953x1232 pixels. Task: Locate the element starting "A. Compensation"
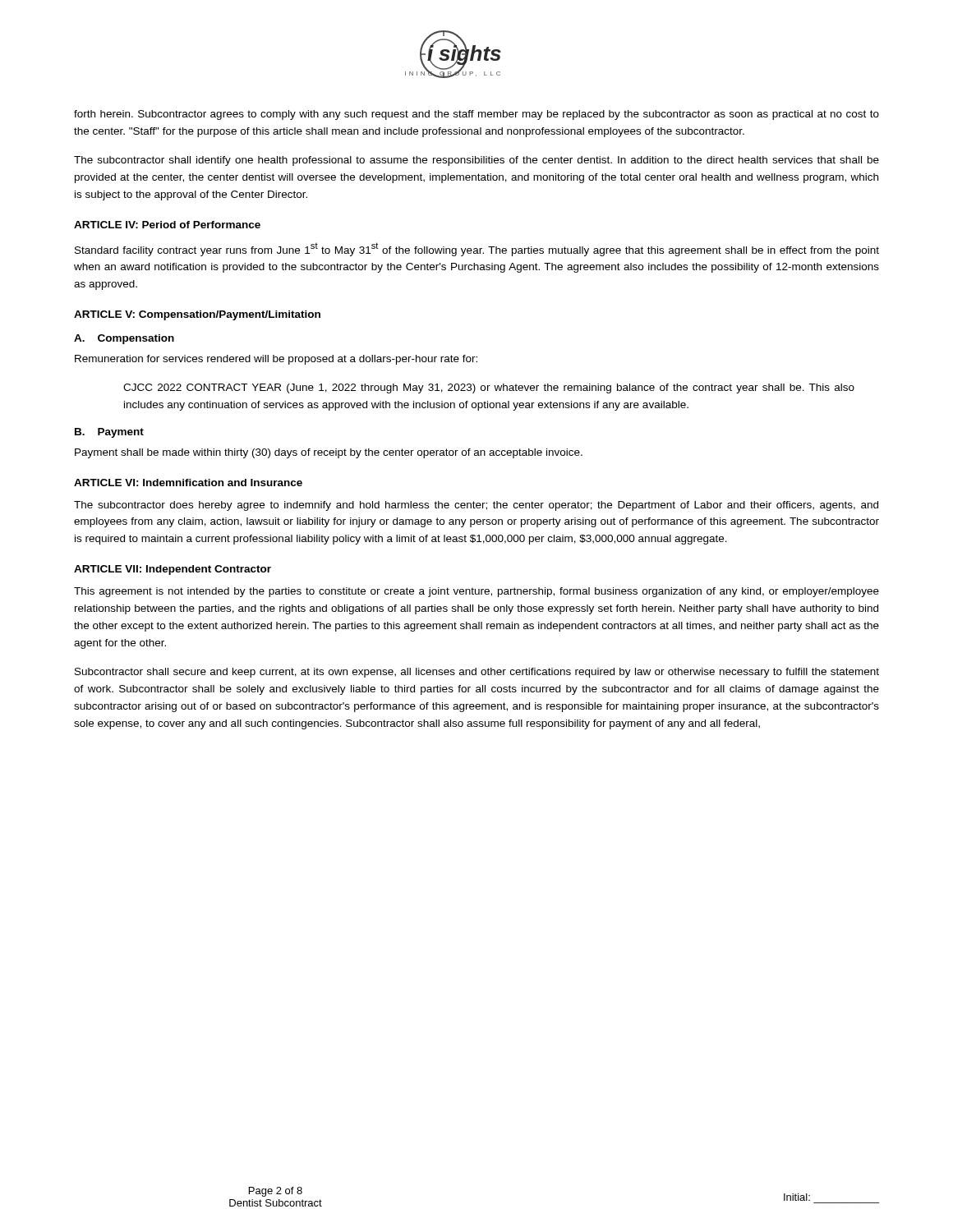coord(124,338)
